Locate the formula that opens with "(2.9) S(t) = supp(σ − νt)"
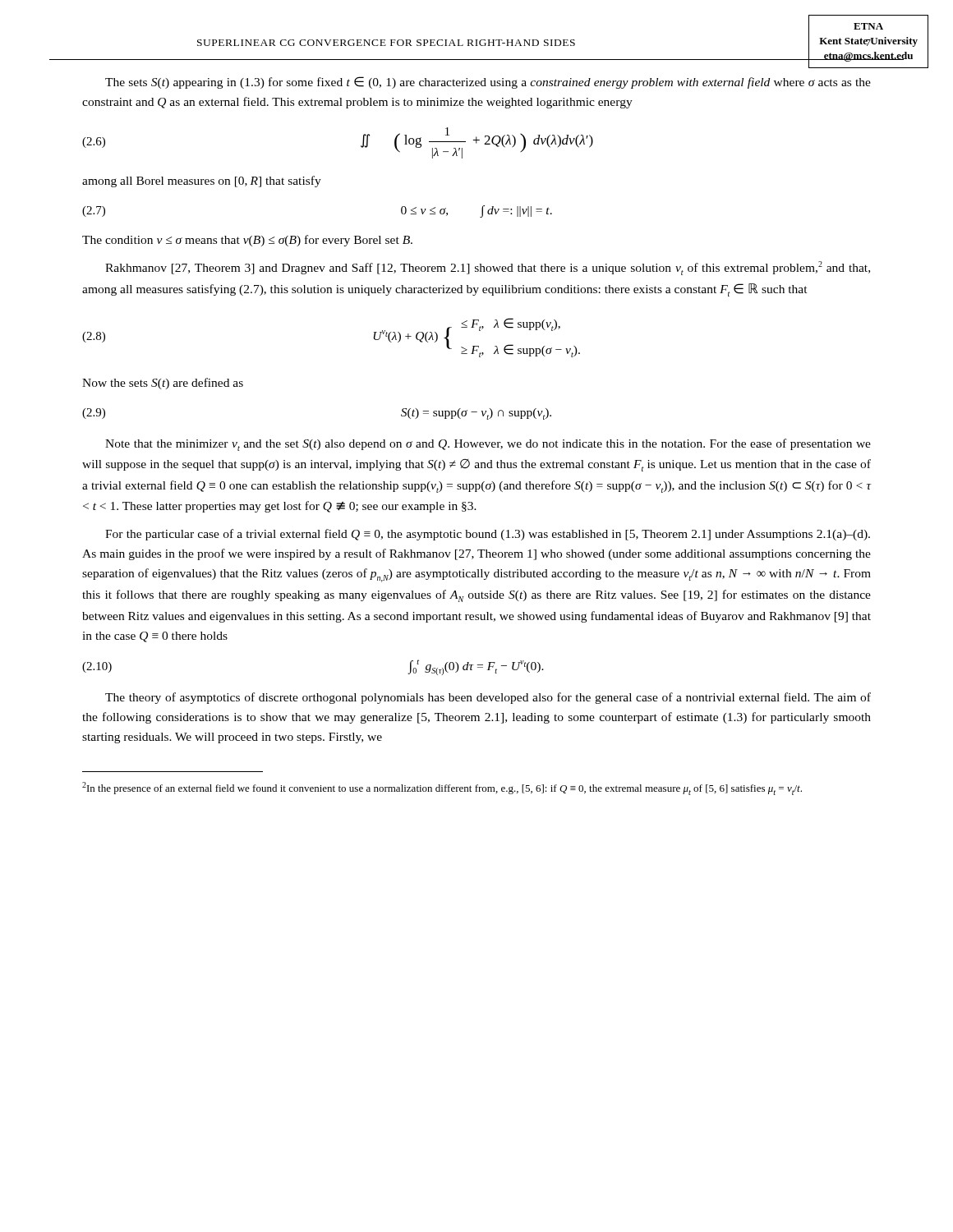The height and width of the screenshot is (1232, 953). click(440, 413)
